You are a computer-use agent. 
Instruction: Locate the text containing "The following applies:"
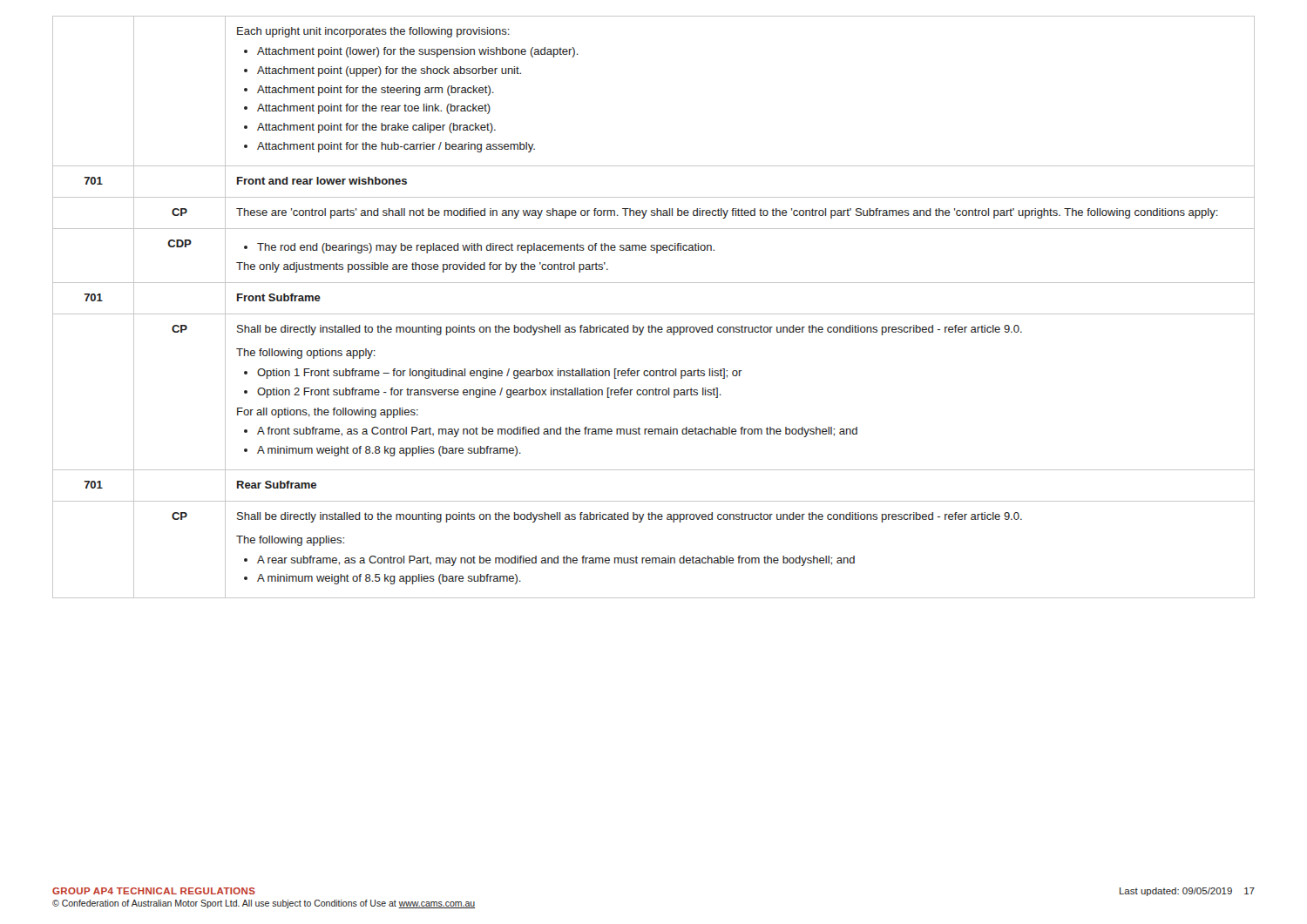point(291,539)
